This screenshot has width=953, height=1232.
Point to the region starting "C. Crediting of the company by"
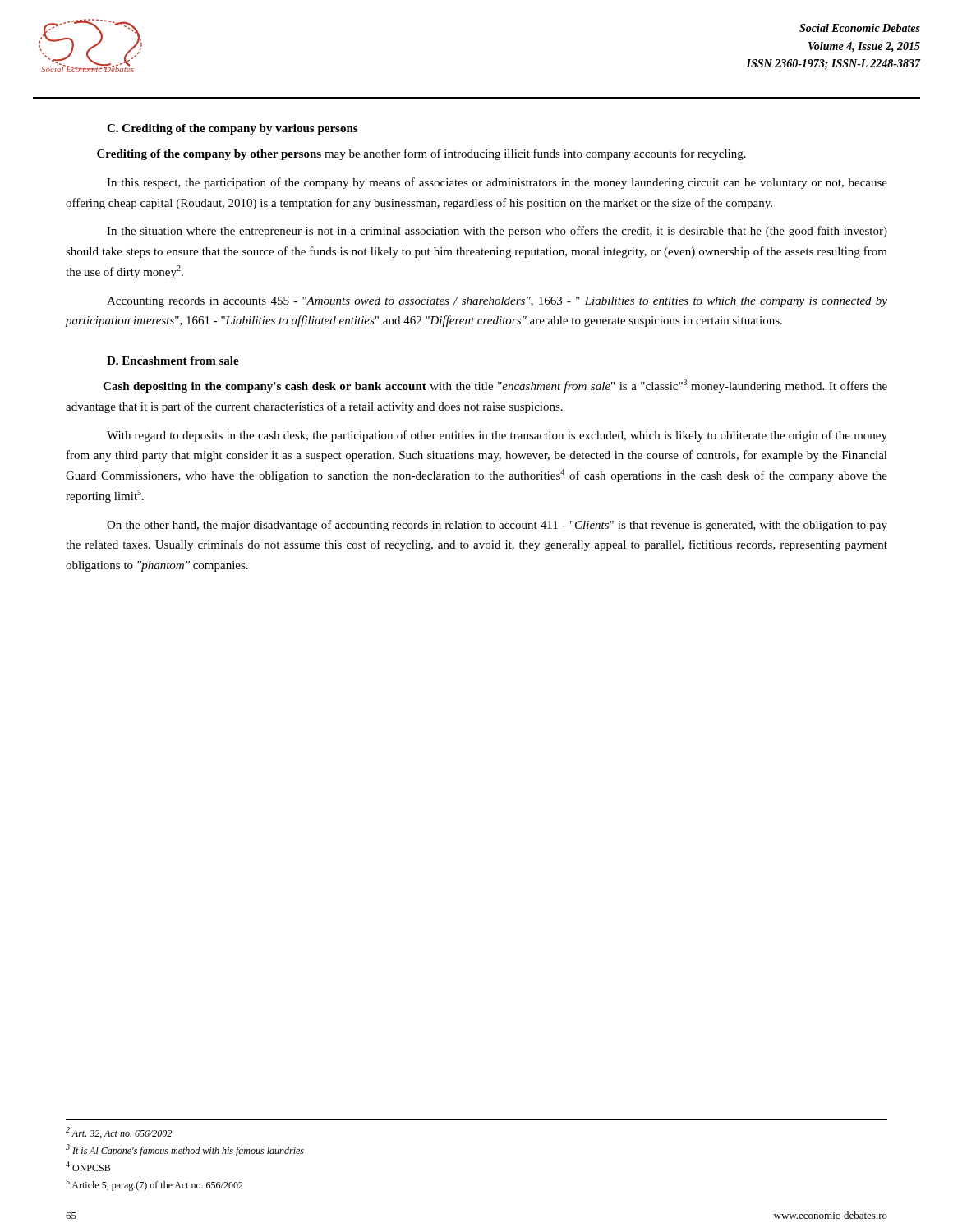232,128
